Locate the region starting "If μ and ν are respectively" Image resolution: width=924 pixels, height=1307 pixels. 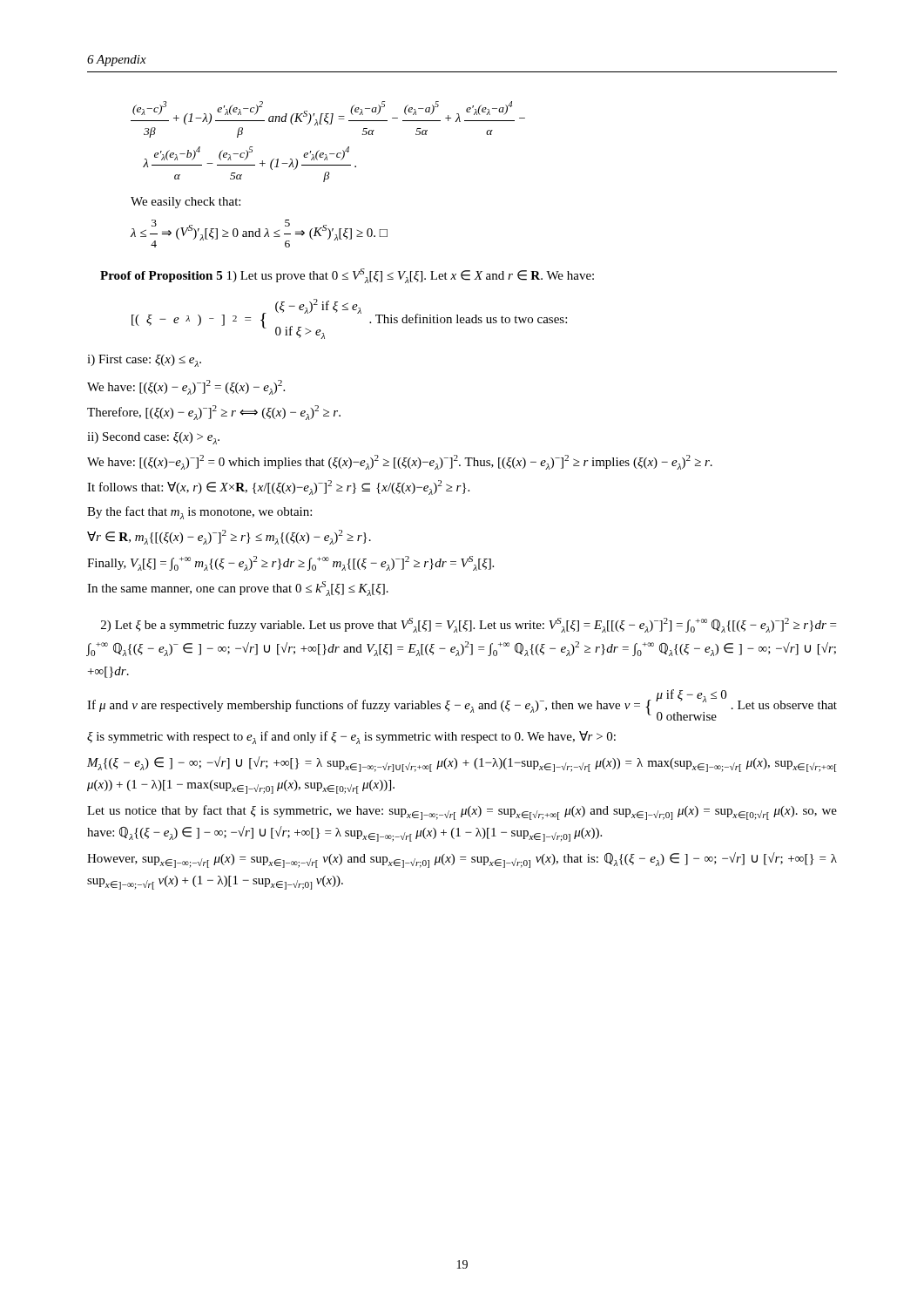462,715
